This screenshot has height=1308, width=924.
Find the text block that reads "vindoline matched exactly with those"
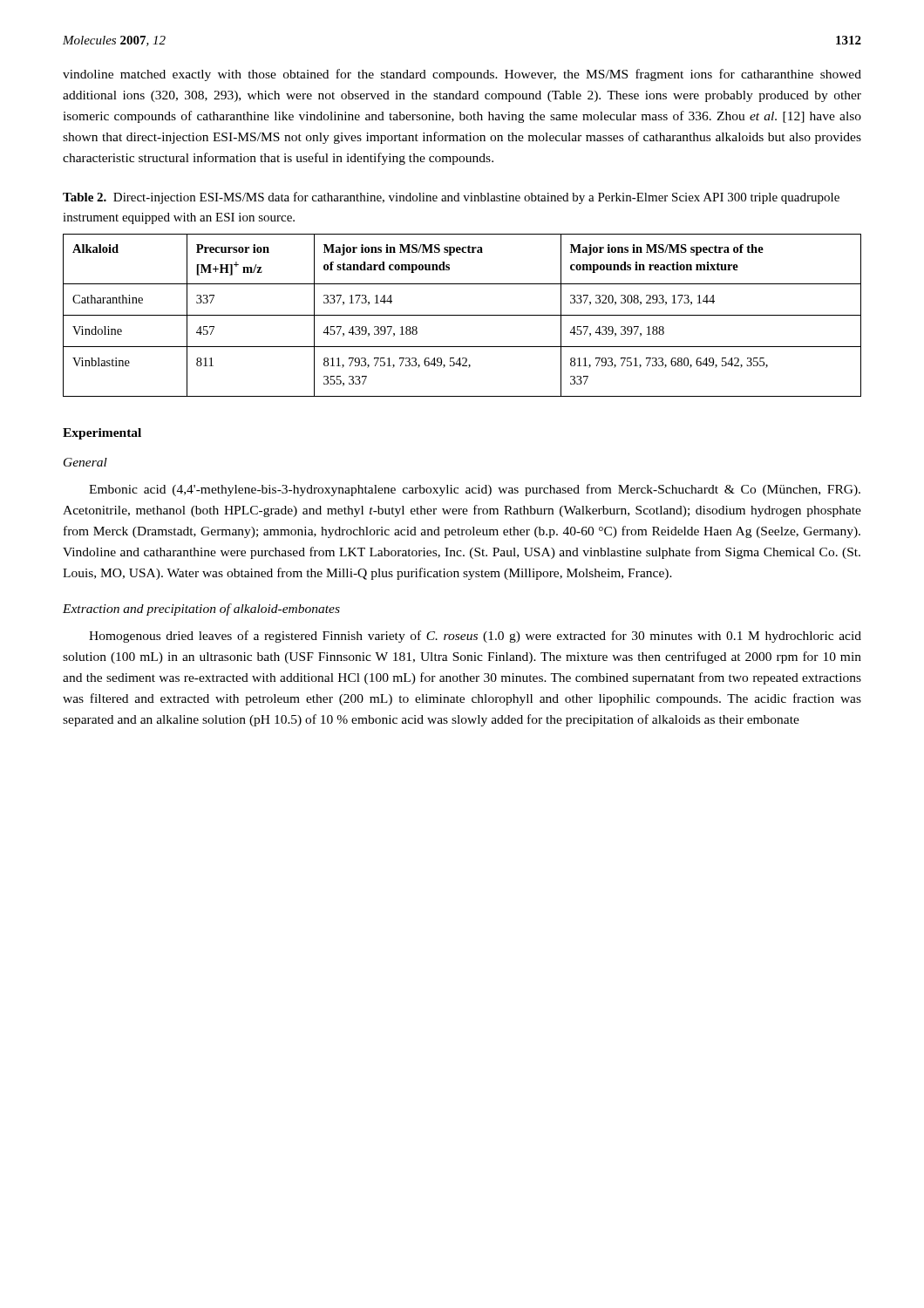coord(462,116)
